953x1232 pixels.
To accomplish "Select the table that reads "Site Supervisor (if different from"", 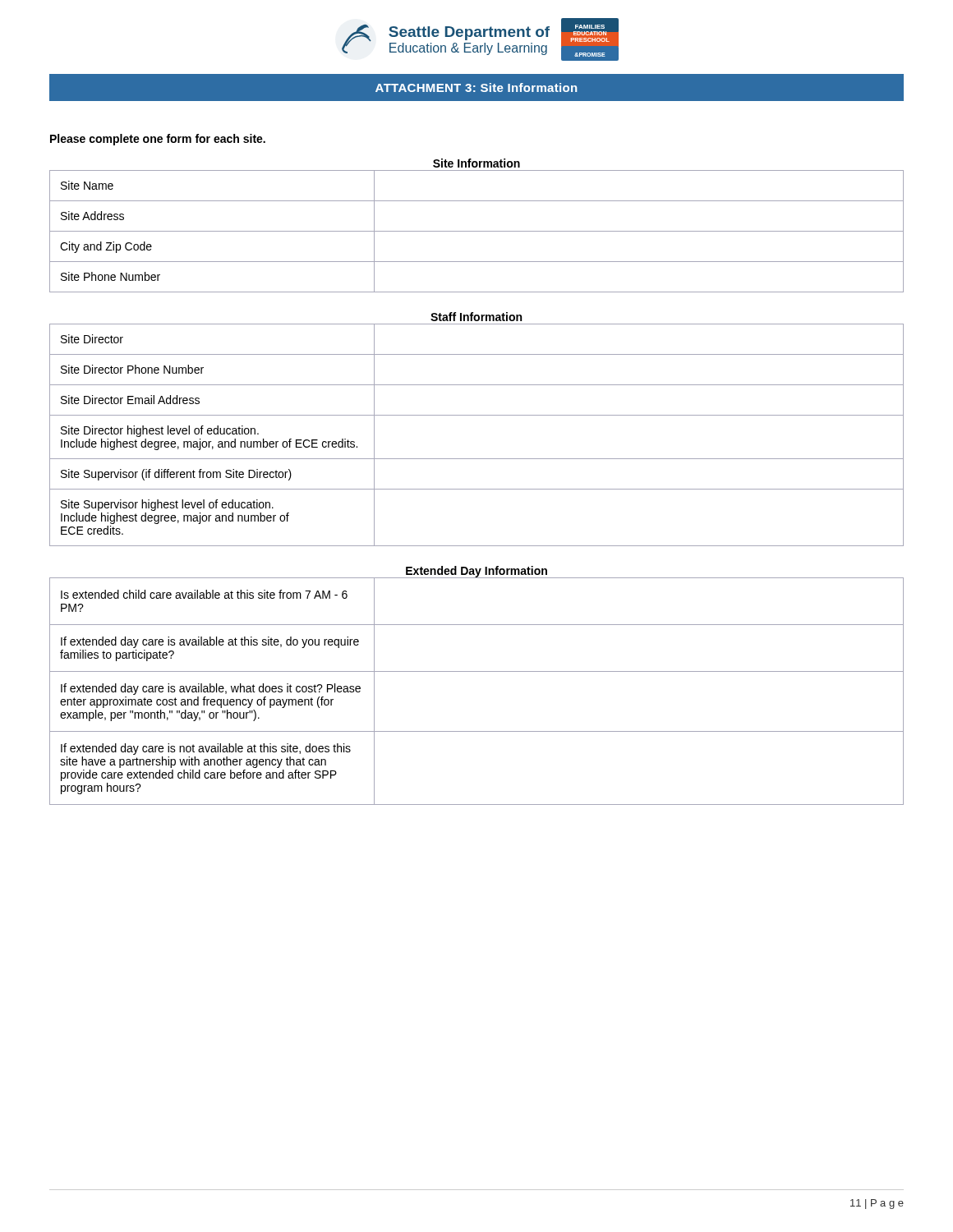I will [x=476, y=435].
